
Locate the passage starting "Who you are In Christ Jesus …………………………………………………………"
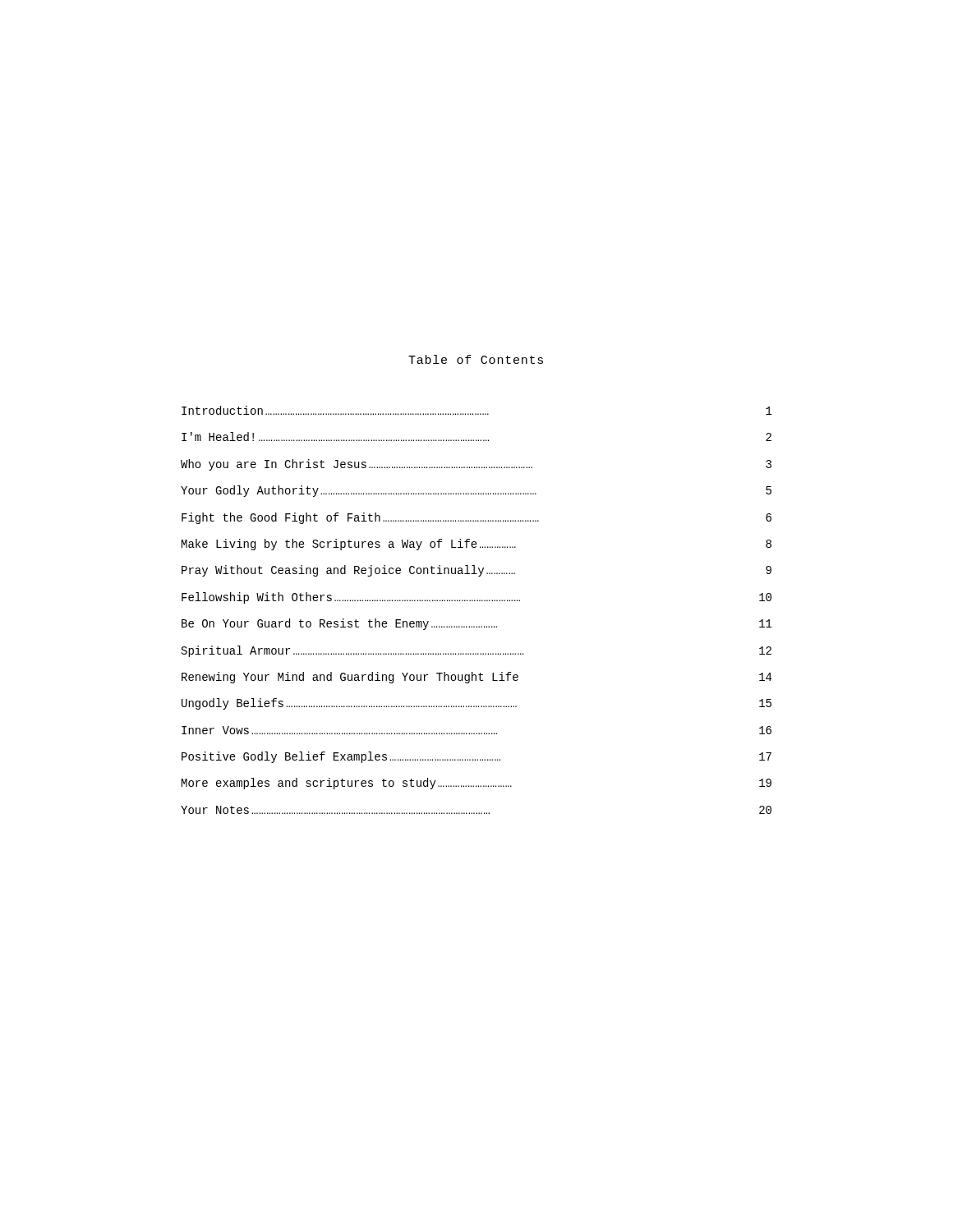(x=476, y=465)
